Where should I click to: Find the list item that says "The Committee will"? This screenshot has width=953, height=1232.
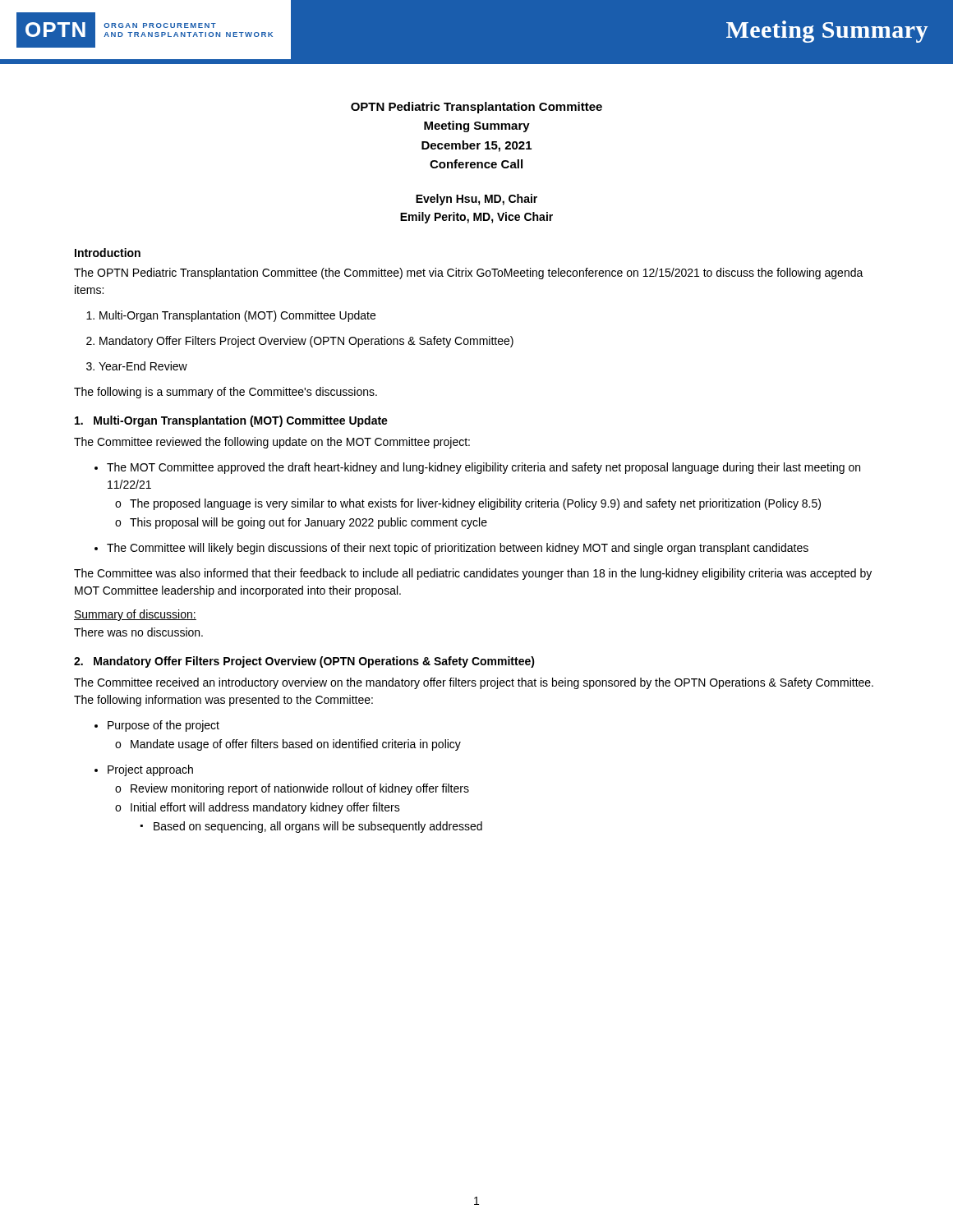(476, 548)
